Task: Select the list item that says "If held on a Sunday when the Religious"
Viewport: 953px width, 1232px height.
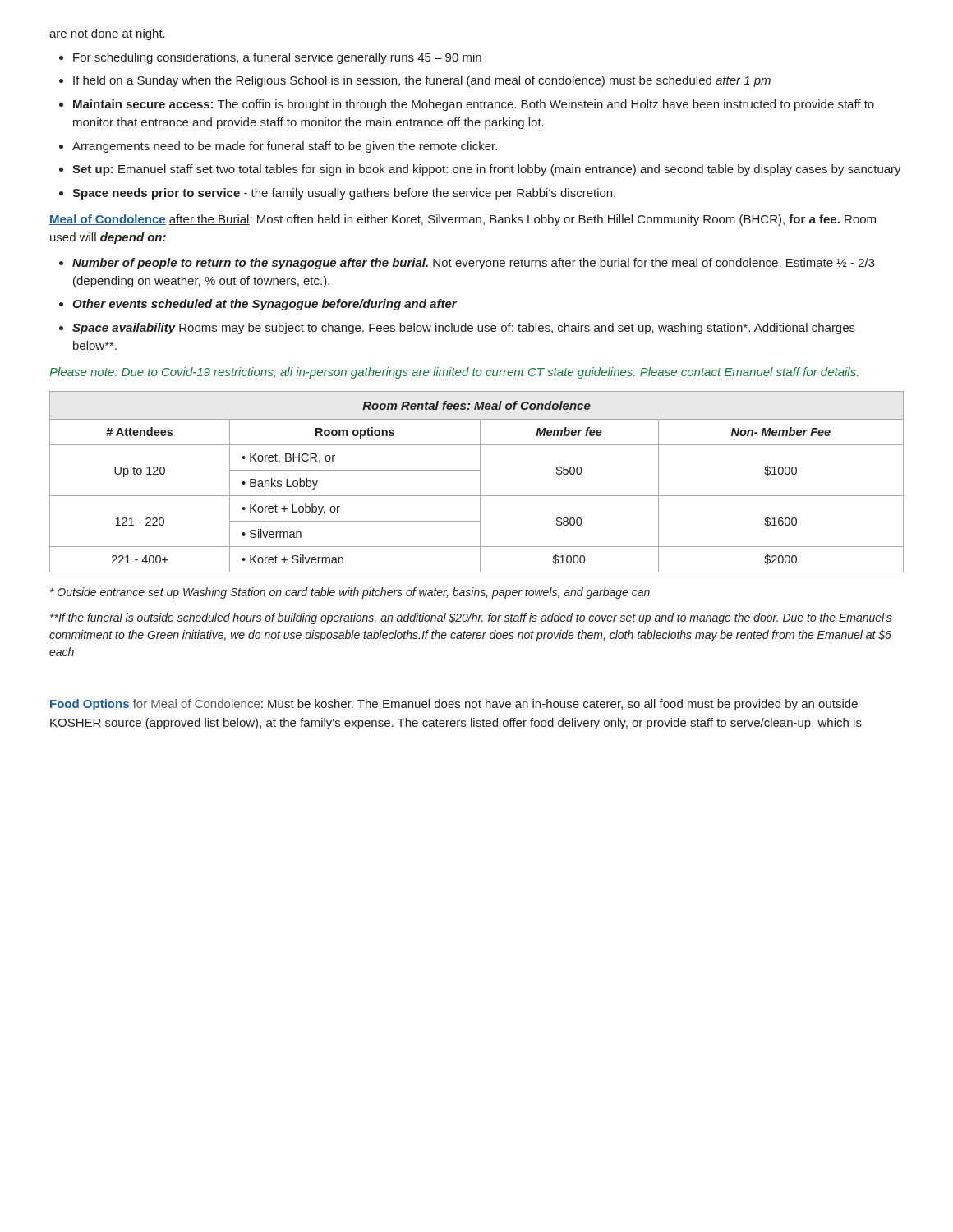Action: click(x=422, y=80)
